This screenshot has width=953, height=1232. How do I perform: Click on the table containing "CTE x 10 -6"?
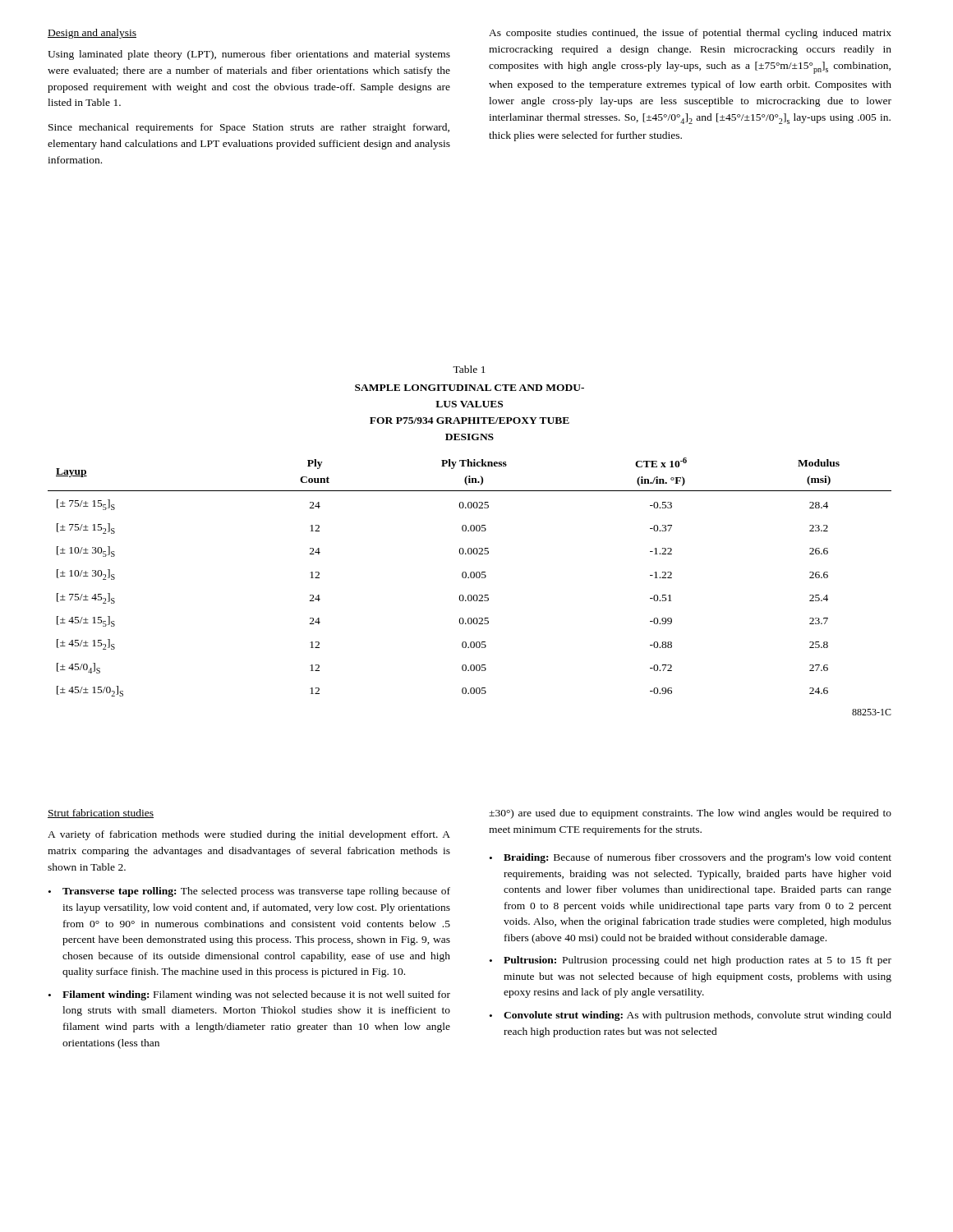(x=469, y=586)
